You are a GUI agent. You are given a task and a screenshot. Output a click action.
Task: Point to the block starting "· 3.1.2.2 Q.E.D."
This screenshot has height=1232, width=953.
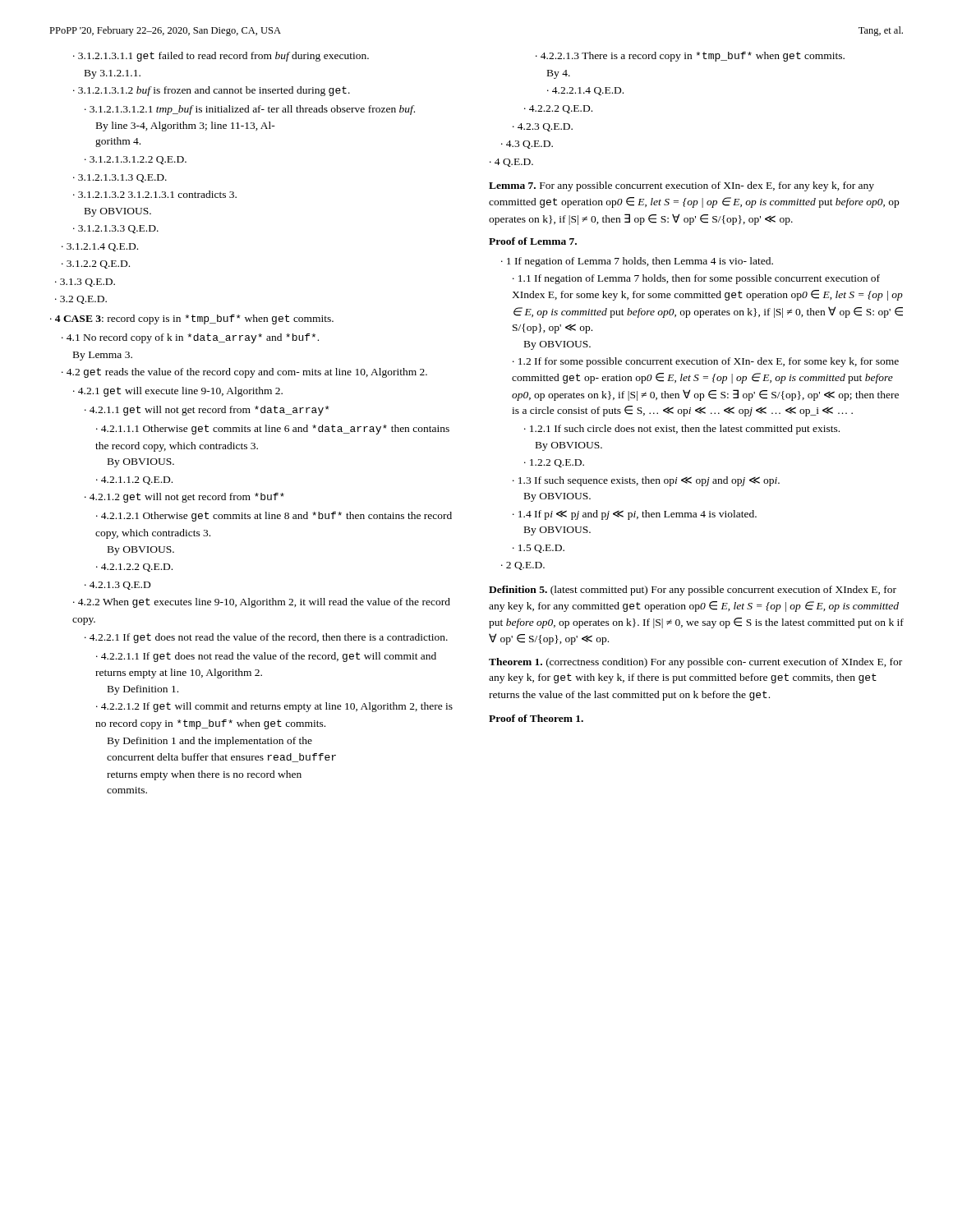click(x=96, y=264)
